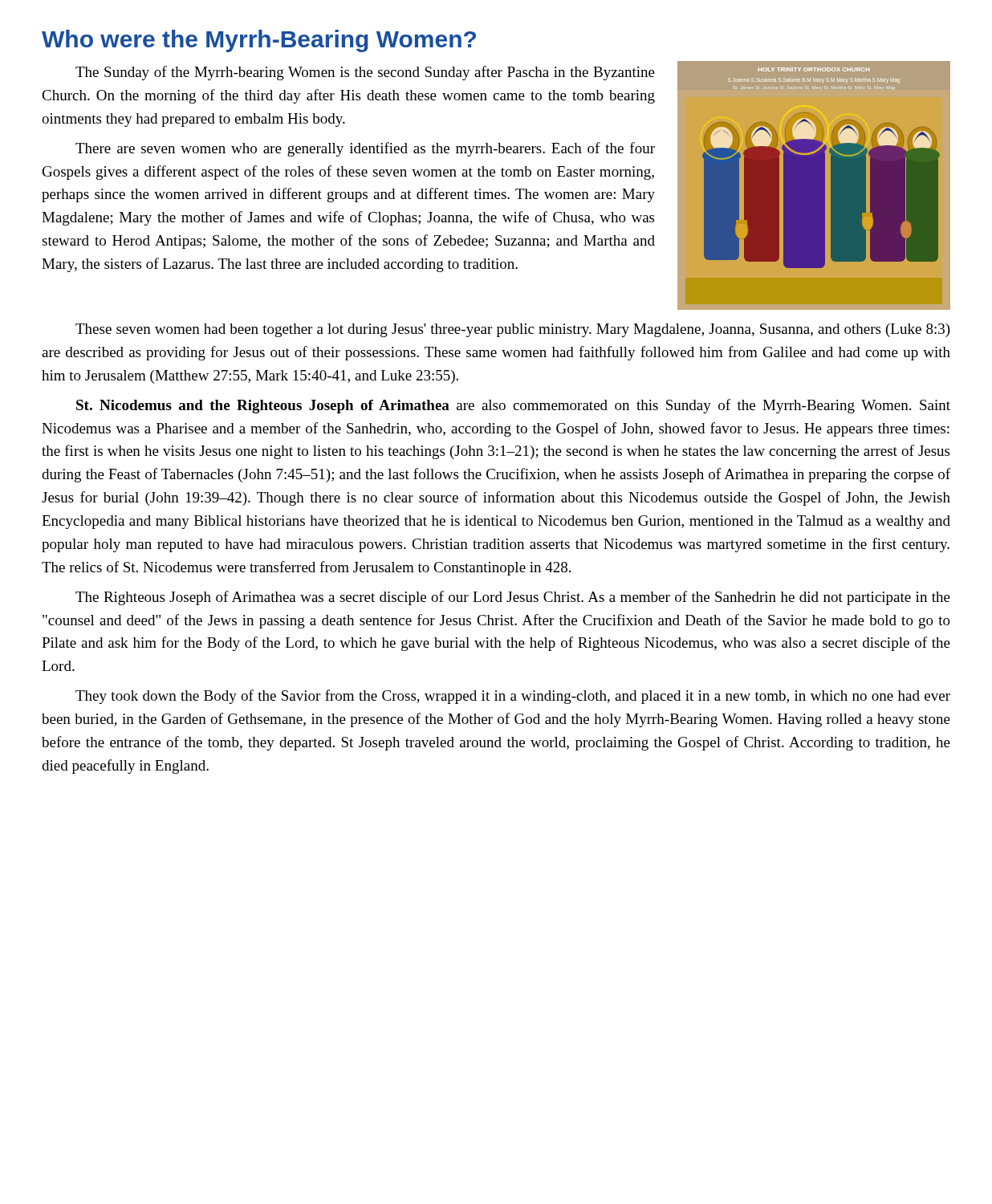Click on the text block containing "The Righteous Joseph"
The height and width of the screenshot is (1204, 992).
[x=496, y=632]
